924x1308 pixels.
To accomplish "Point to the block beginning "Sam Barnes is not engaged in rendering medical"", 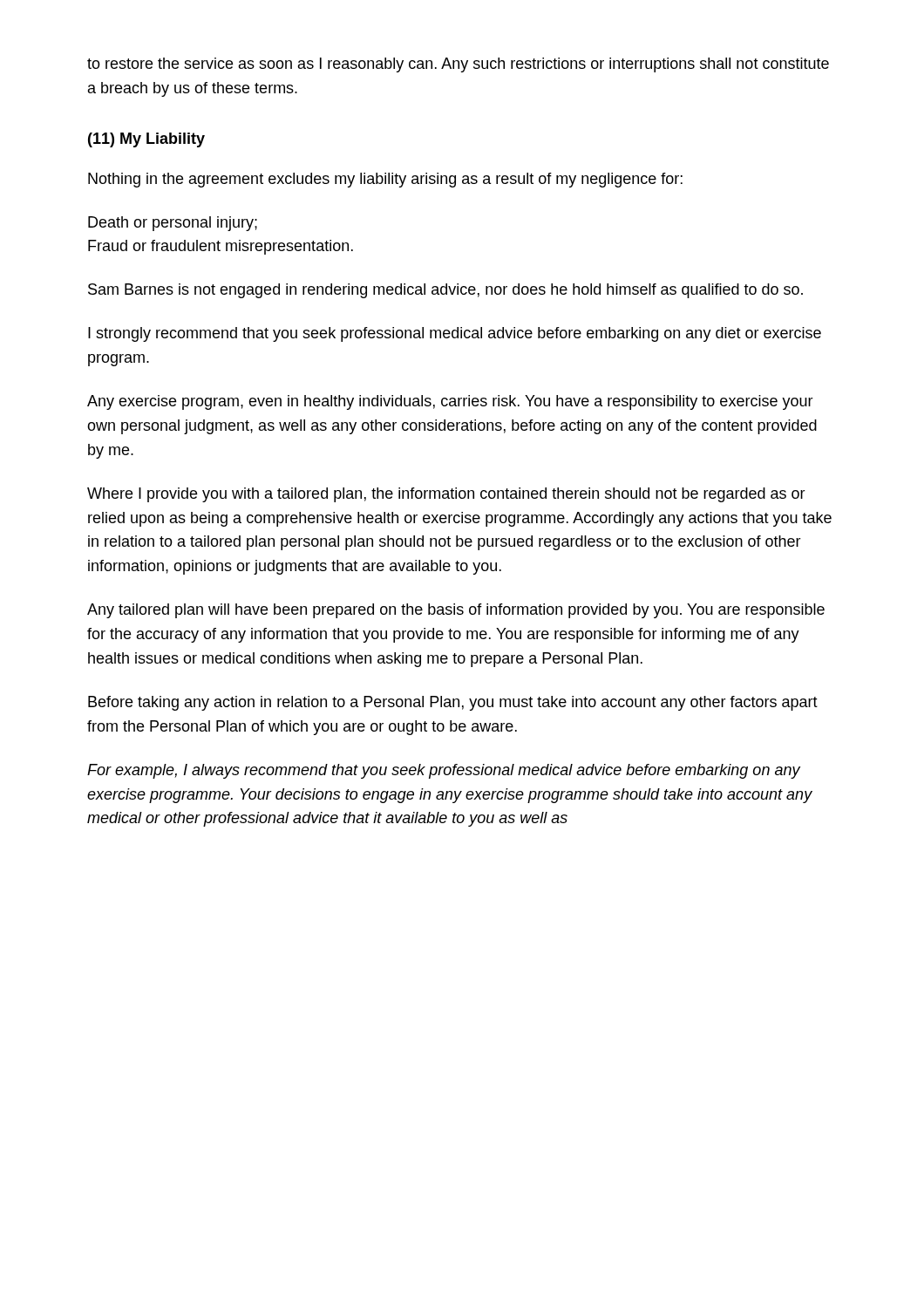I will coord(446,290).
